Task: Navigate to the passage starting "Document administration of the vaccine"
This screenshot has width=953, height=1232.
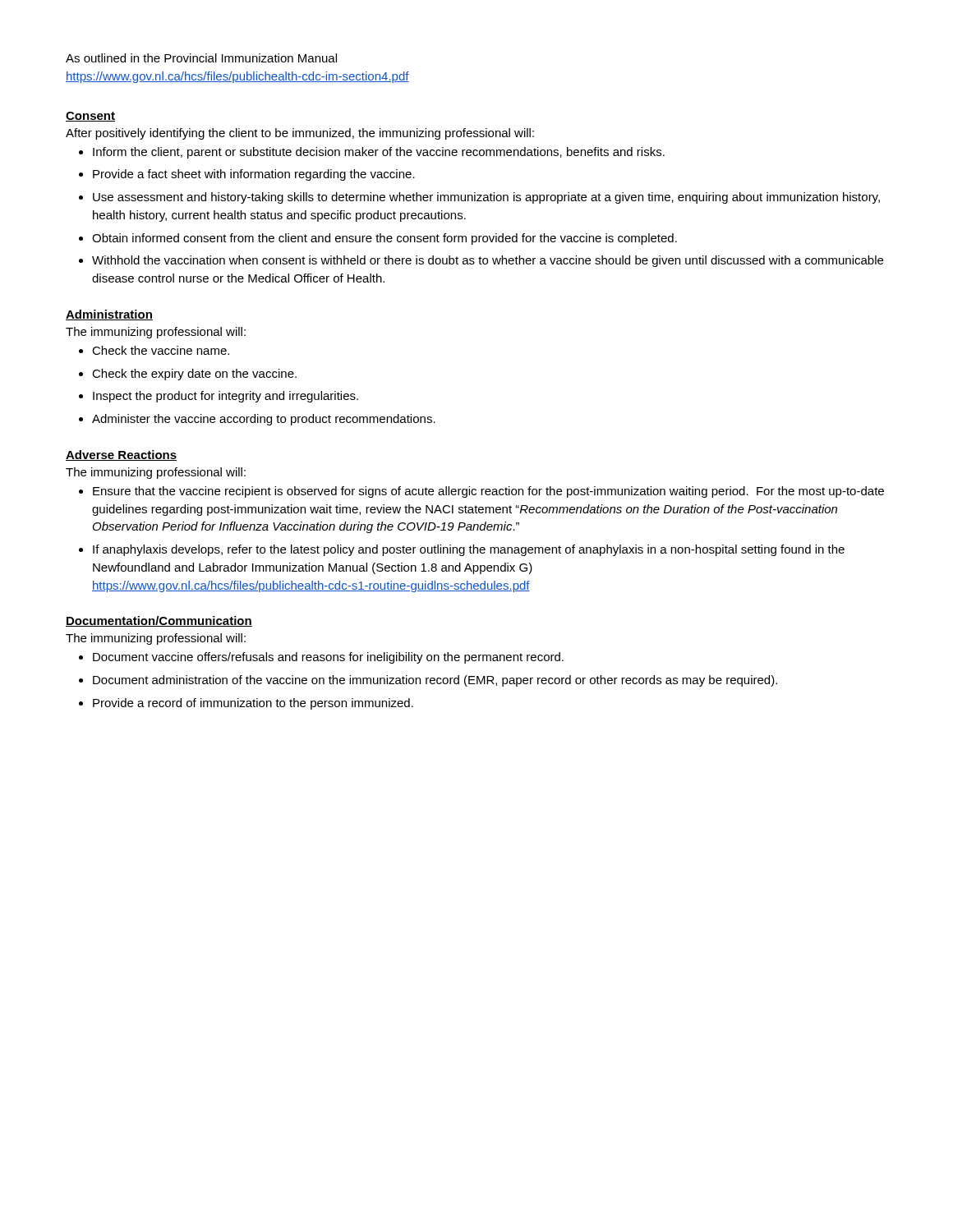Action: (x=435, y=680)
